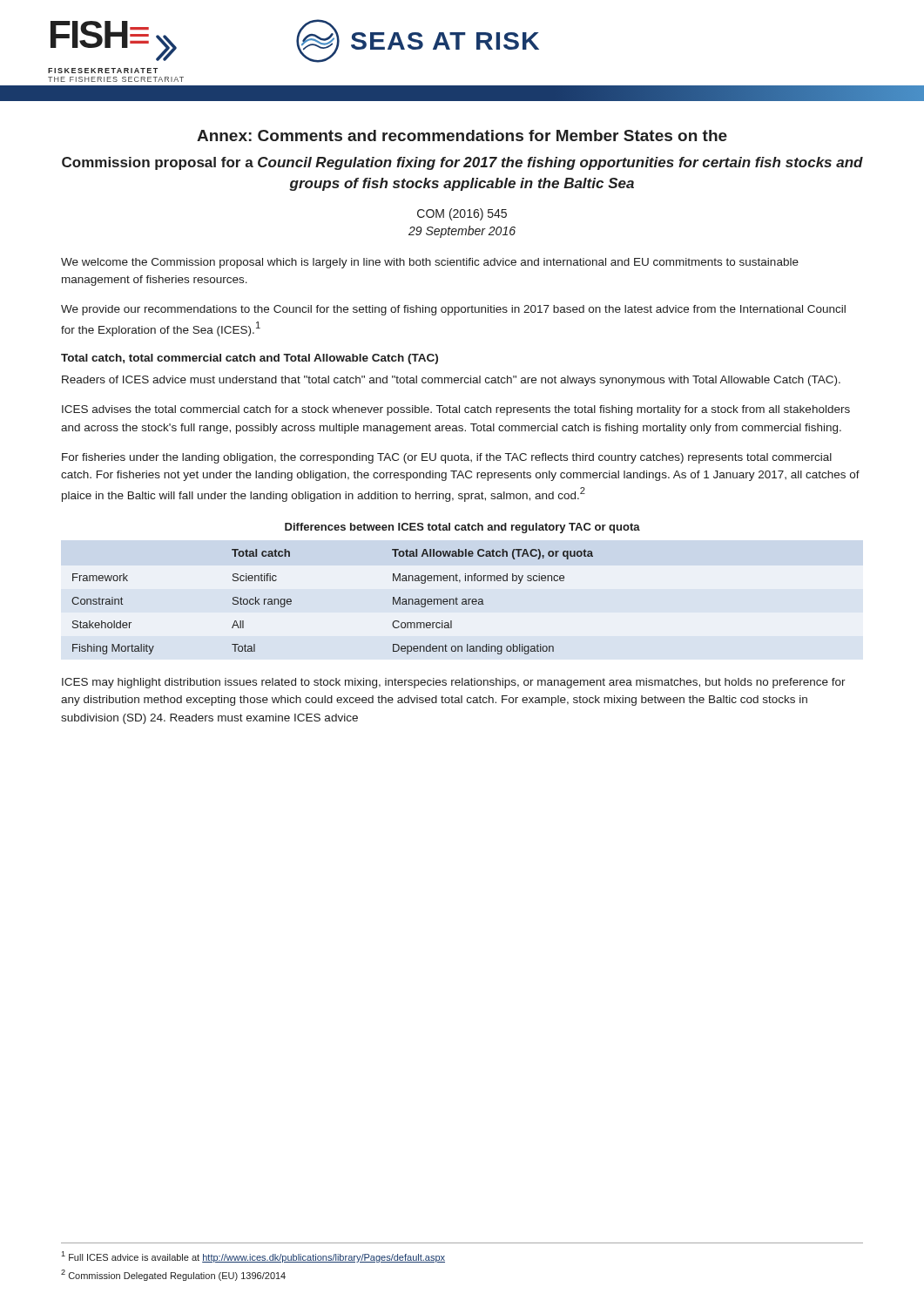Image resolution: width=924 pixels, height=1307 pixels.
Task: Locate the passage starting "Differences between ICES total catch and regulatory"
Action: (x=462, y=527)
